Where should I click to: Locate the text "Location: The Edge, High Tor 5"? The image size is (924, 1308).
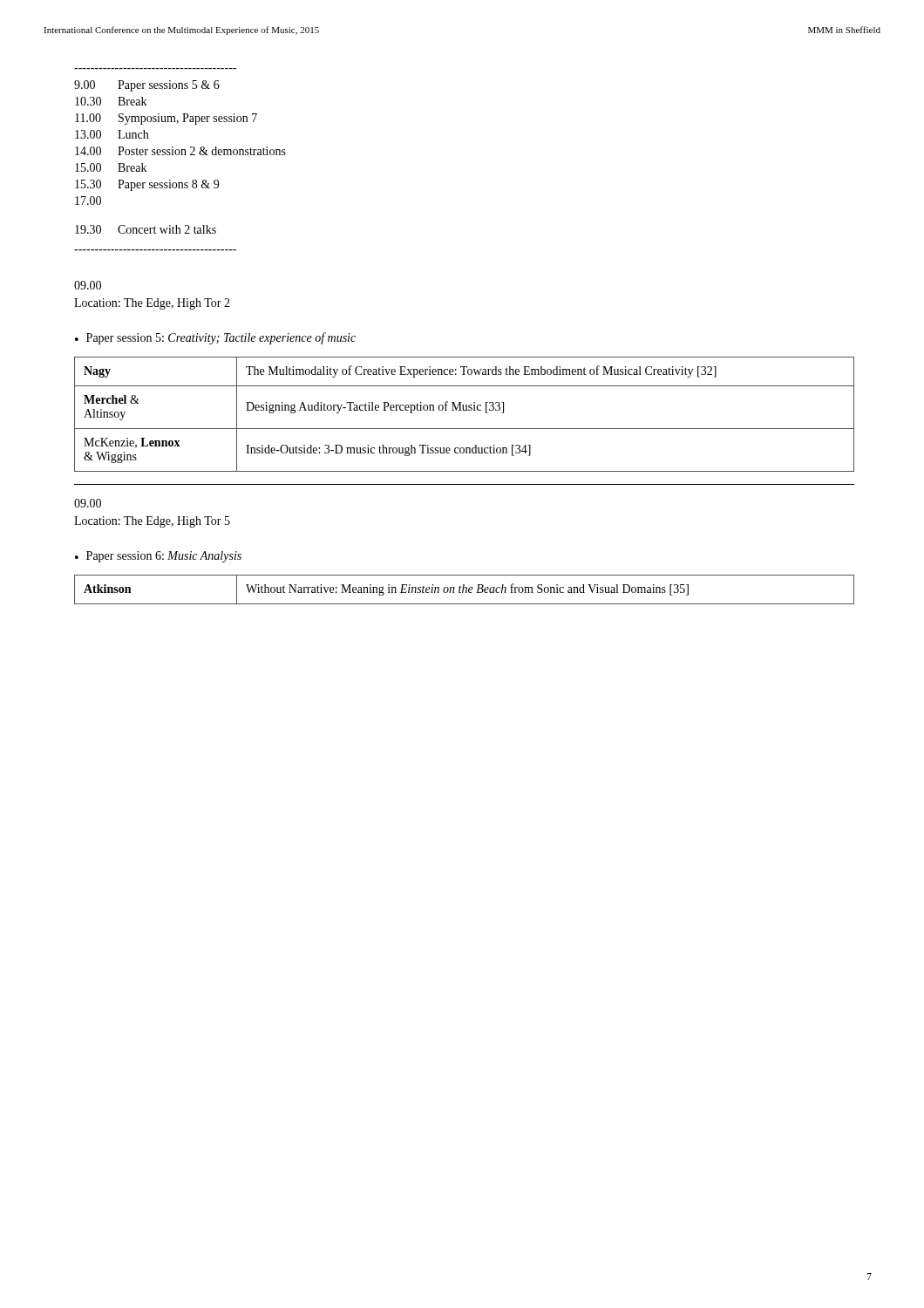152,521
